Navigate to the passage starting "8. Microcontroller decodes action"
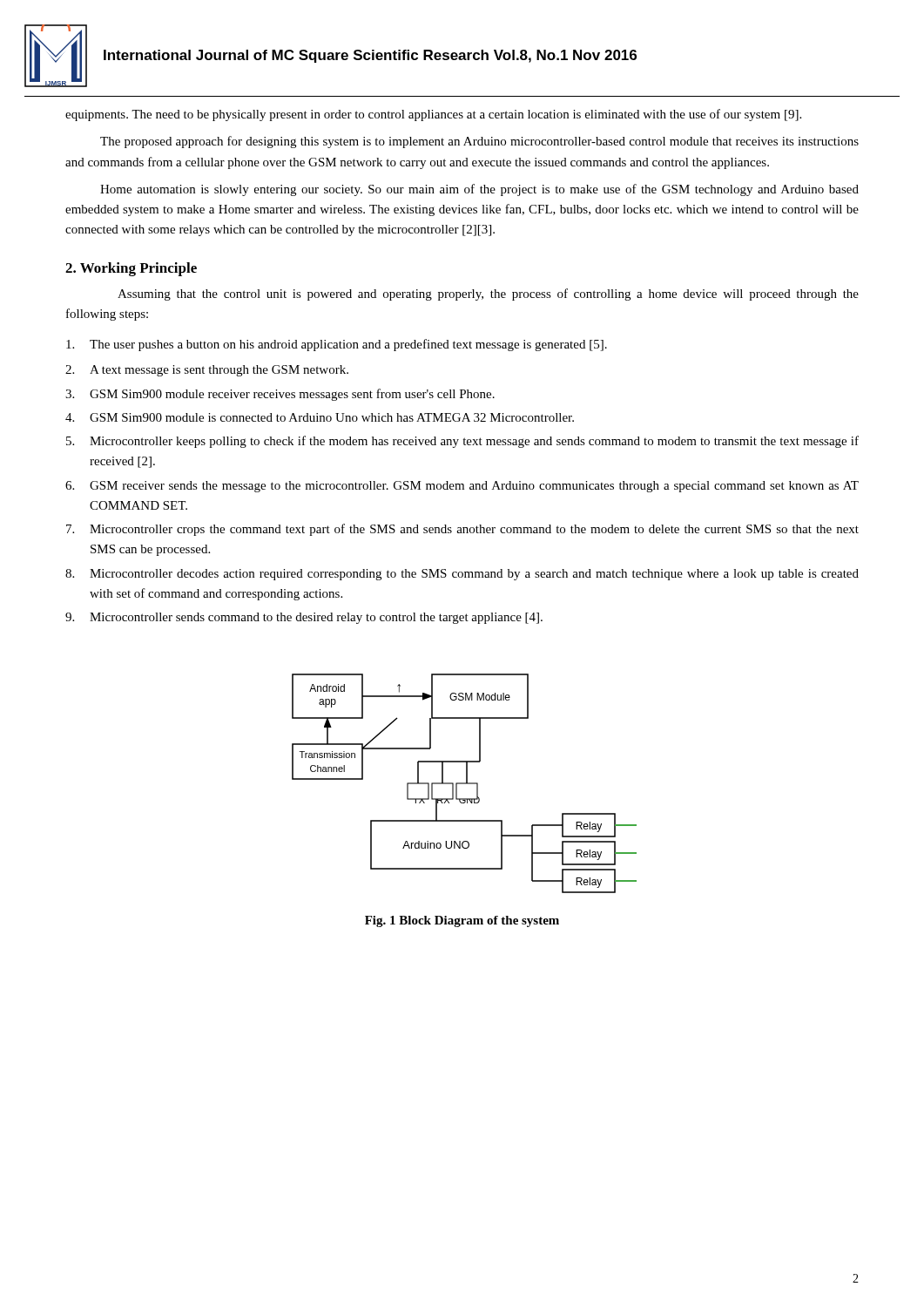This screenshot has width=924, height=1307. (x=462, y=584)
